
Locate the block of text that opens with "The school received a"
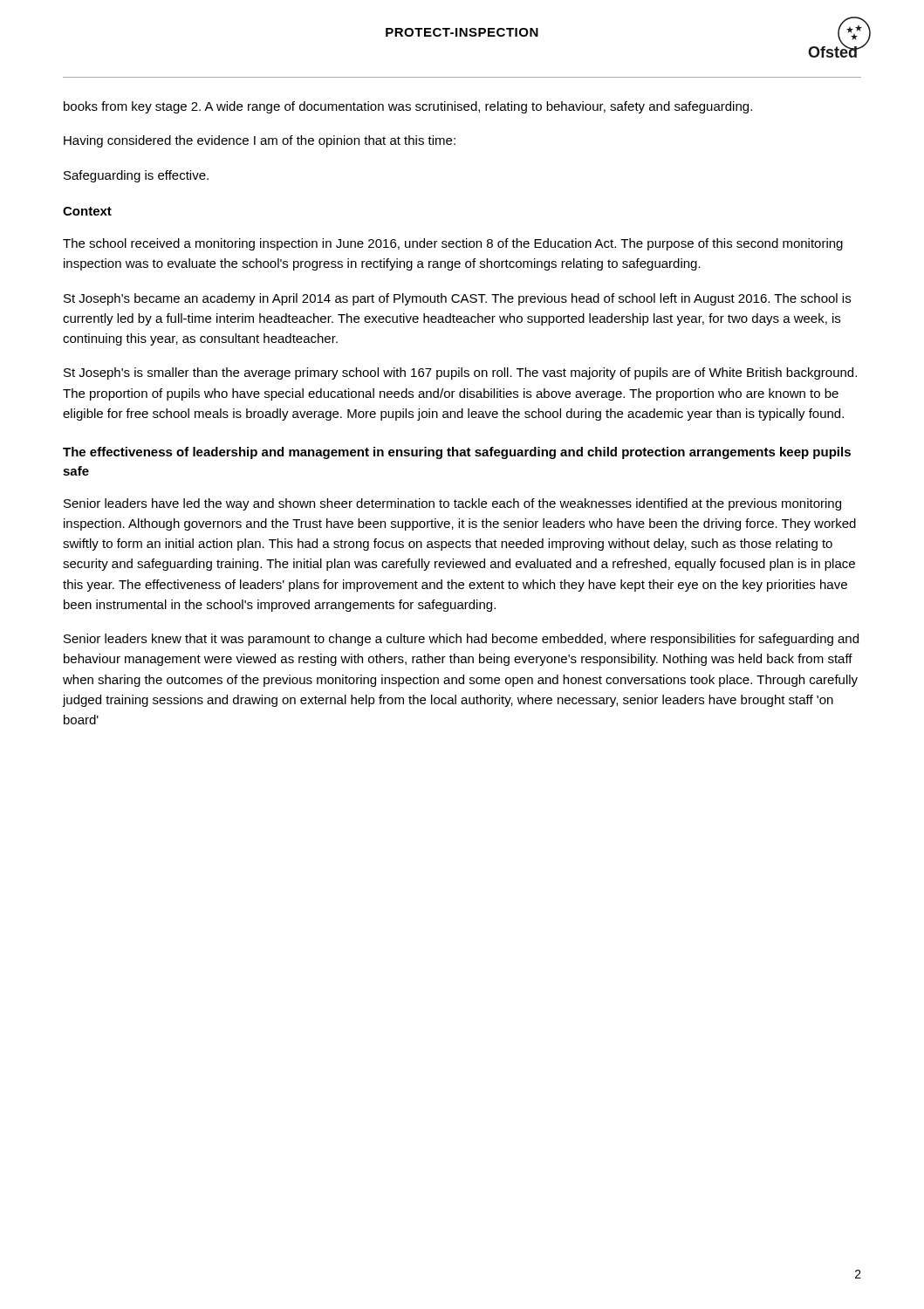pos(462,253)
